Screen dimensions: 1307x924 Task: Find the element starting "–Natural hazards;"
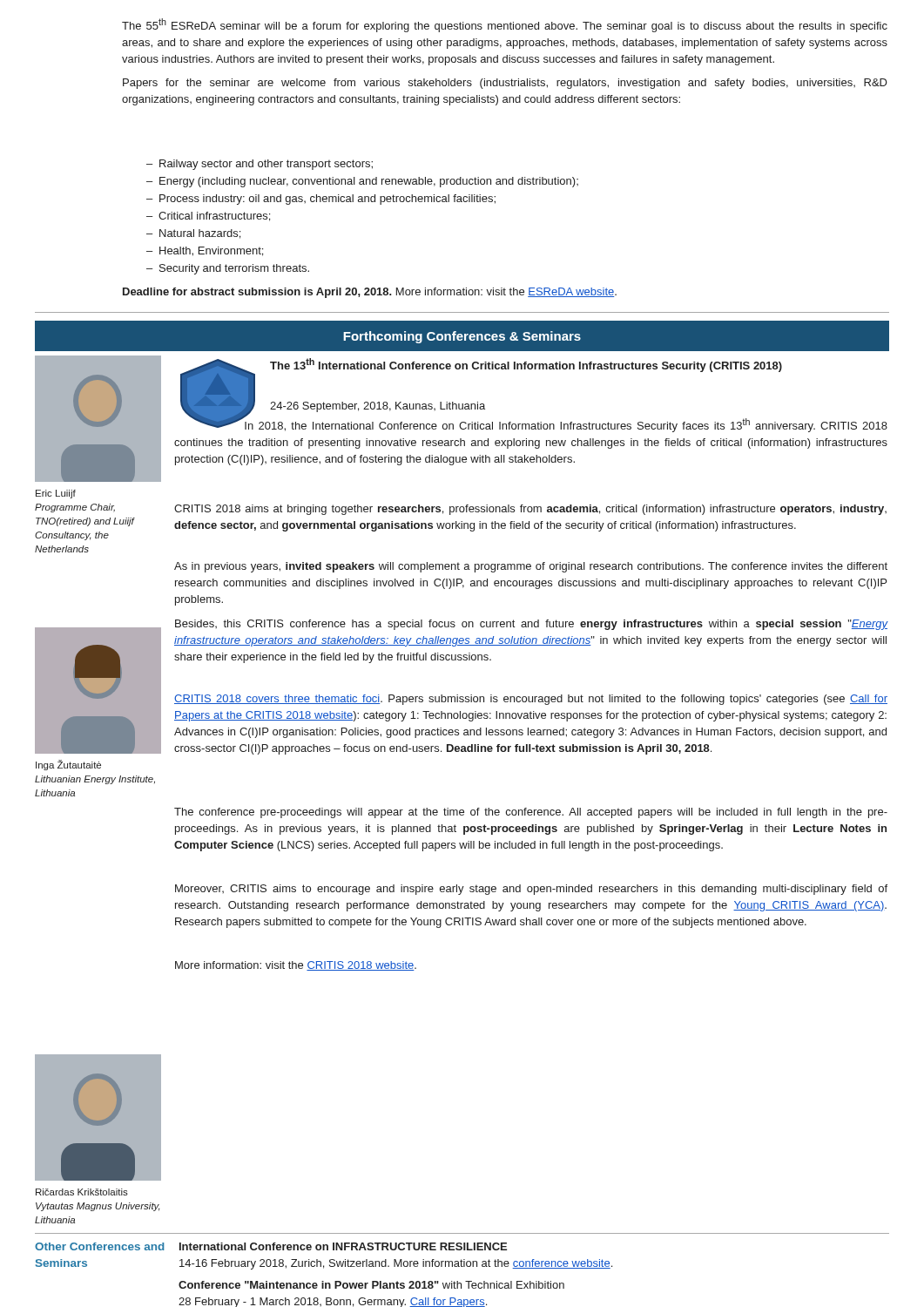click(194, 233)
